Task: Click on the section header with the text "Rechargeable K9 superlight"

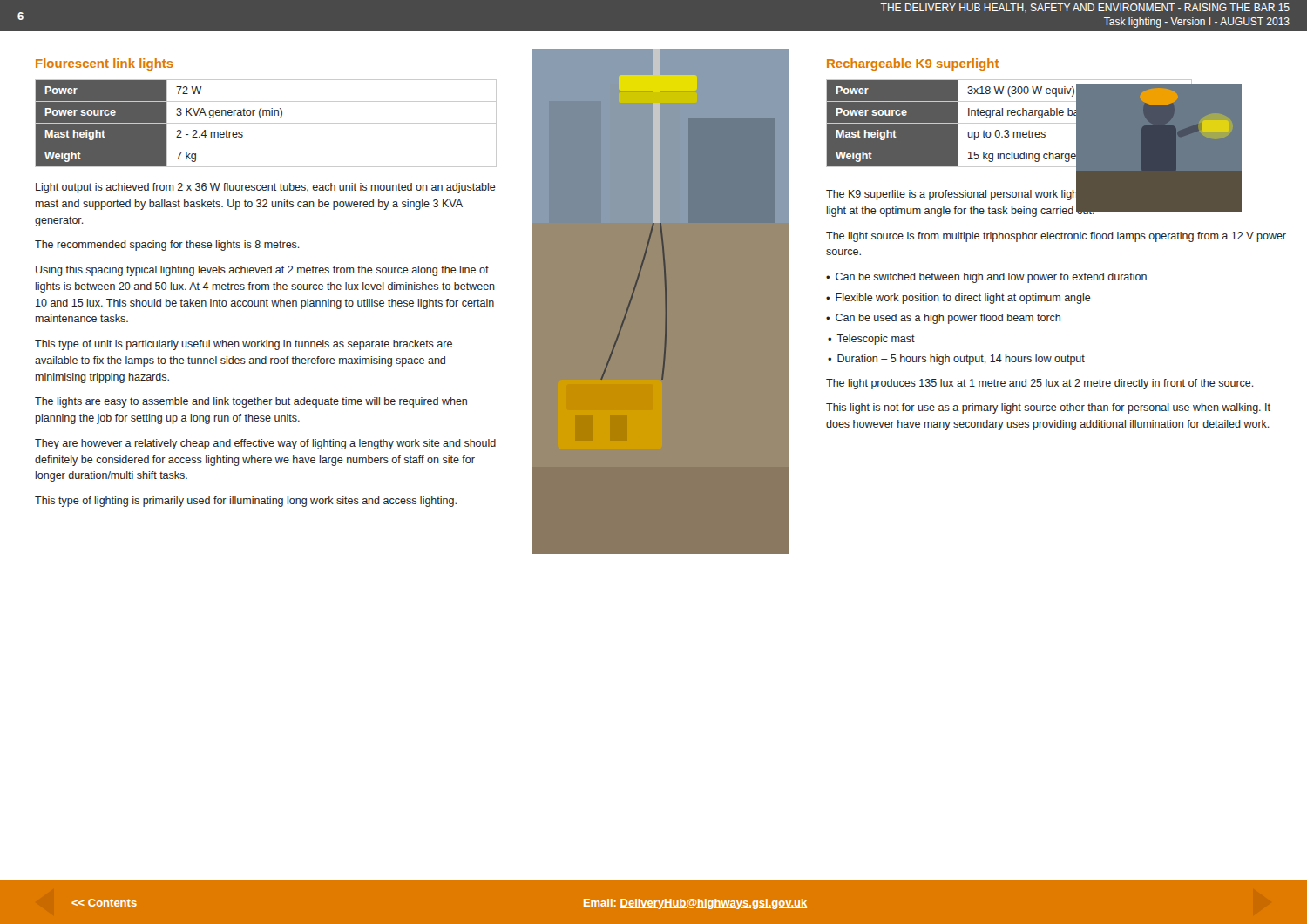Action: pyautogui.click(x=912, y=63)
